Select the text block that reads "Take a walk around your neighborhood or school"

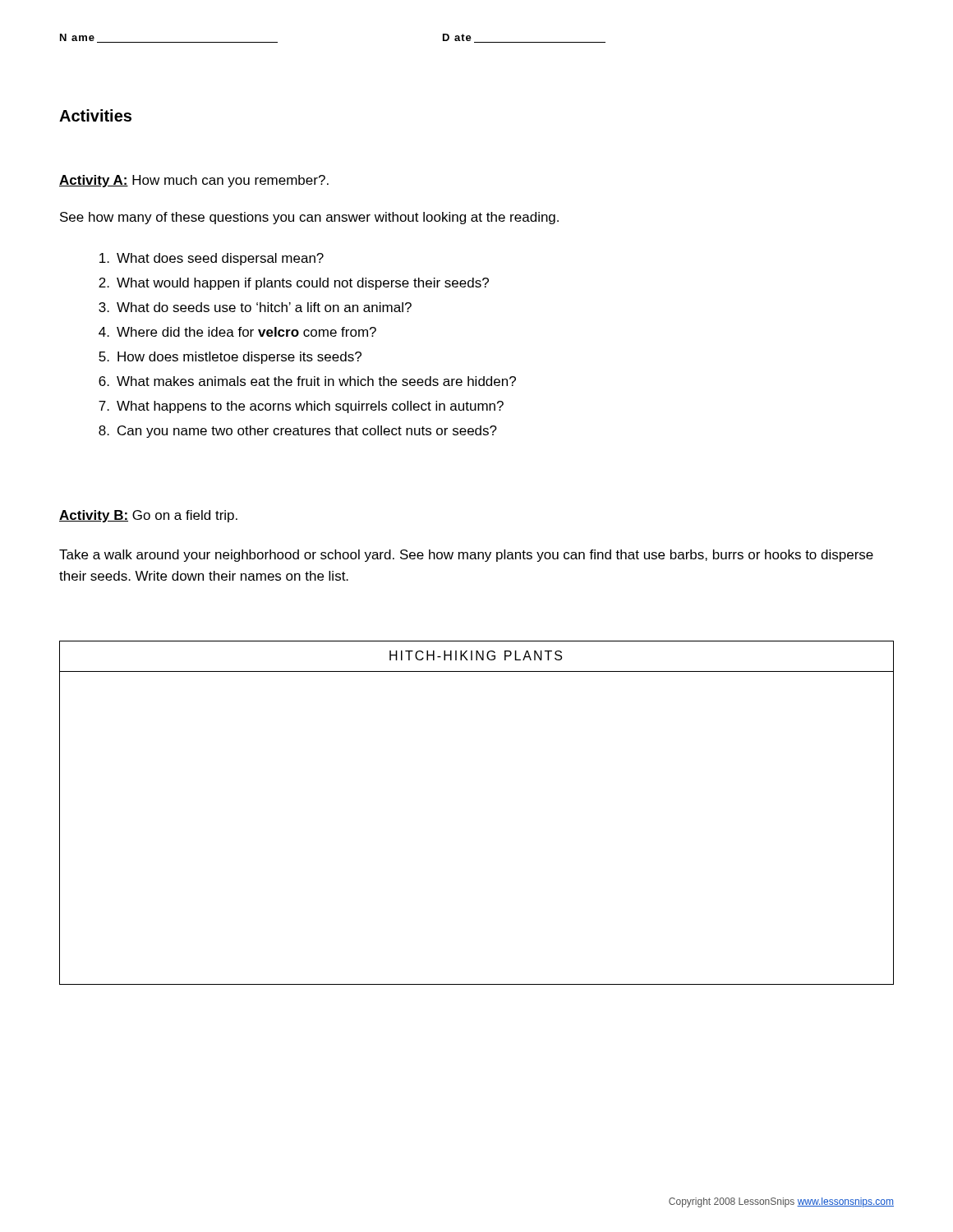tap(466, 565)
